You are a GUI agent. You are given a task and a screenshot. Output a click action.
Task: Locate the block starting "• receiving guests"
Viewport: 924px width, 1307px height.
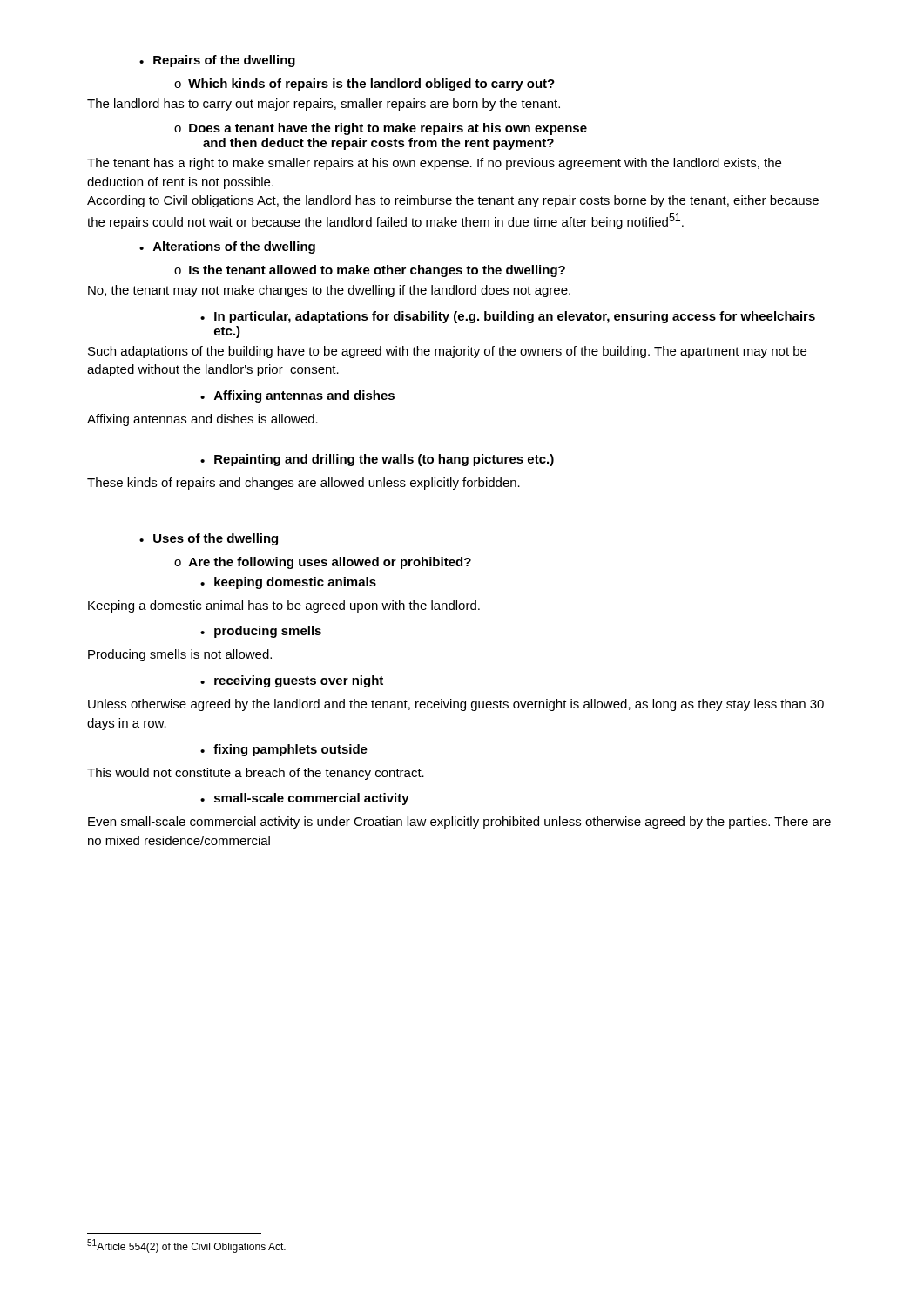click(x=292, y=681)
